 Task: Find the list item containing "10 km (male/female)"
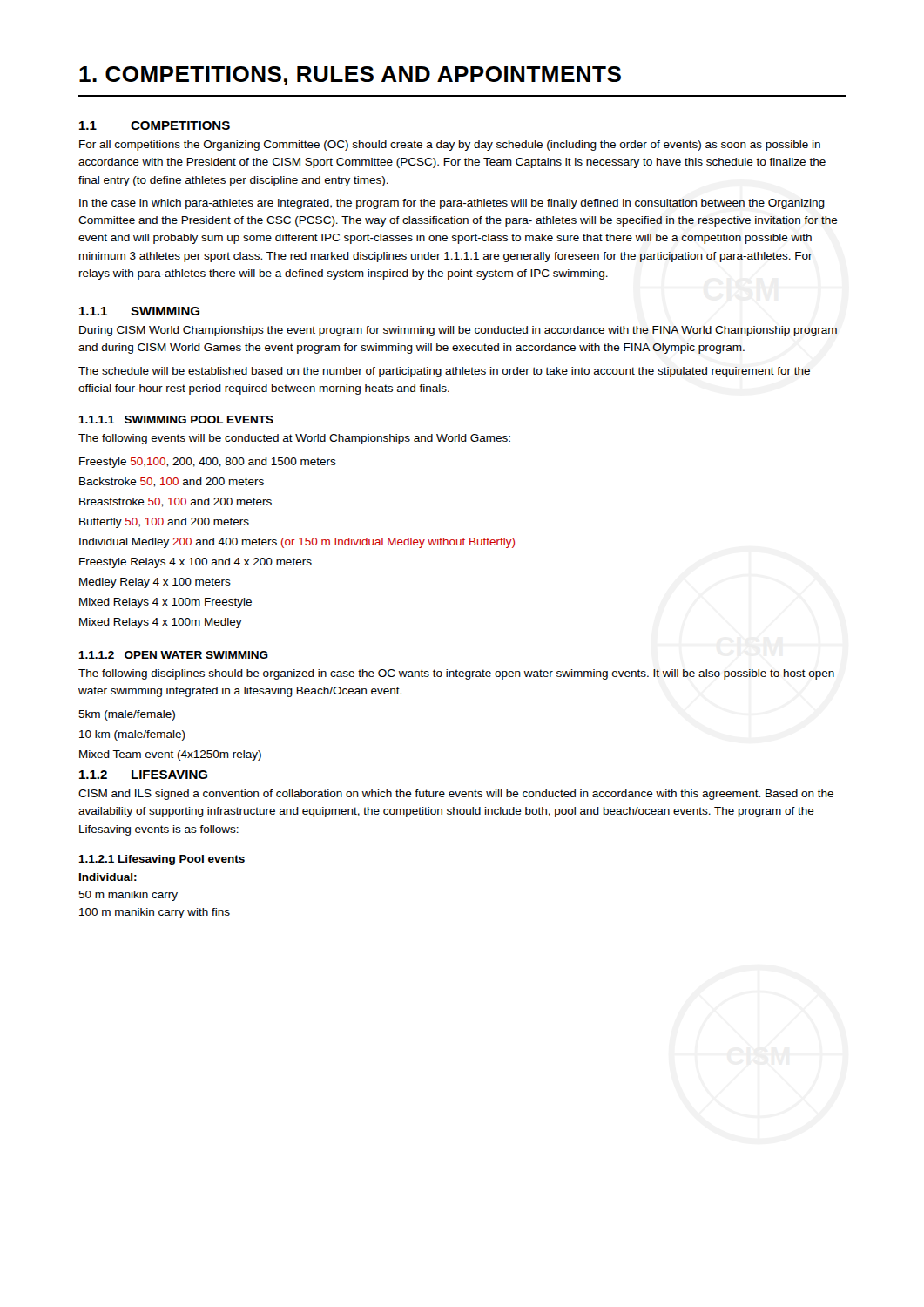(x=132, y=735)
